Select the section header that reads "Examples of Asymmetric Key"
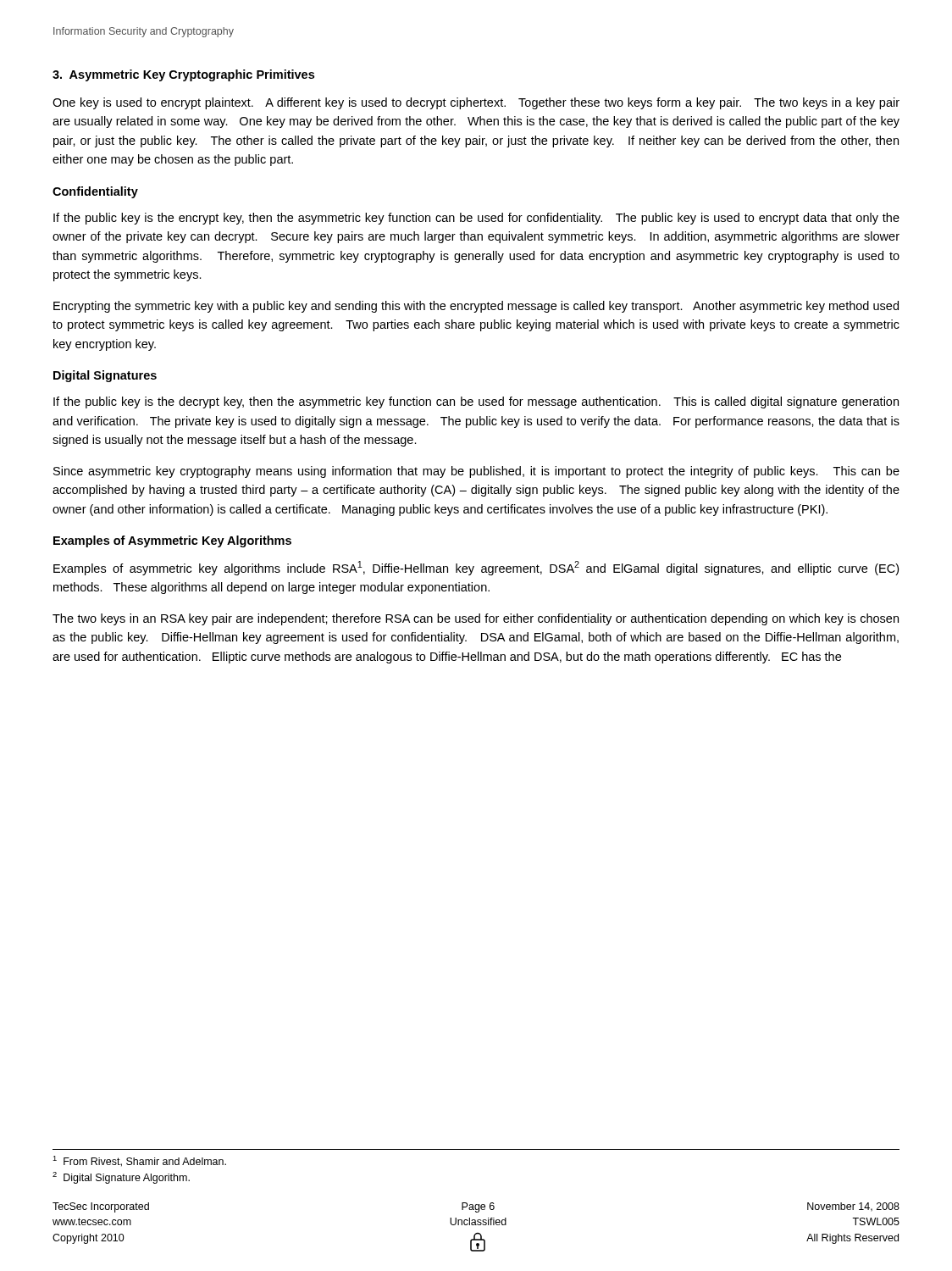 (x=172, y=541)
